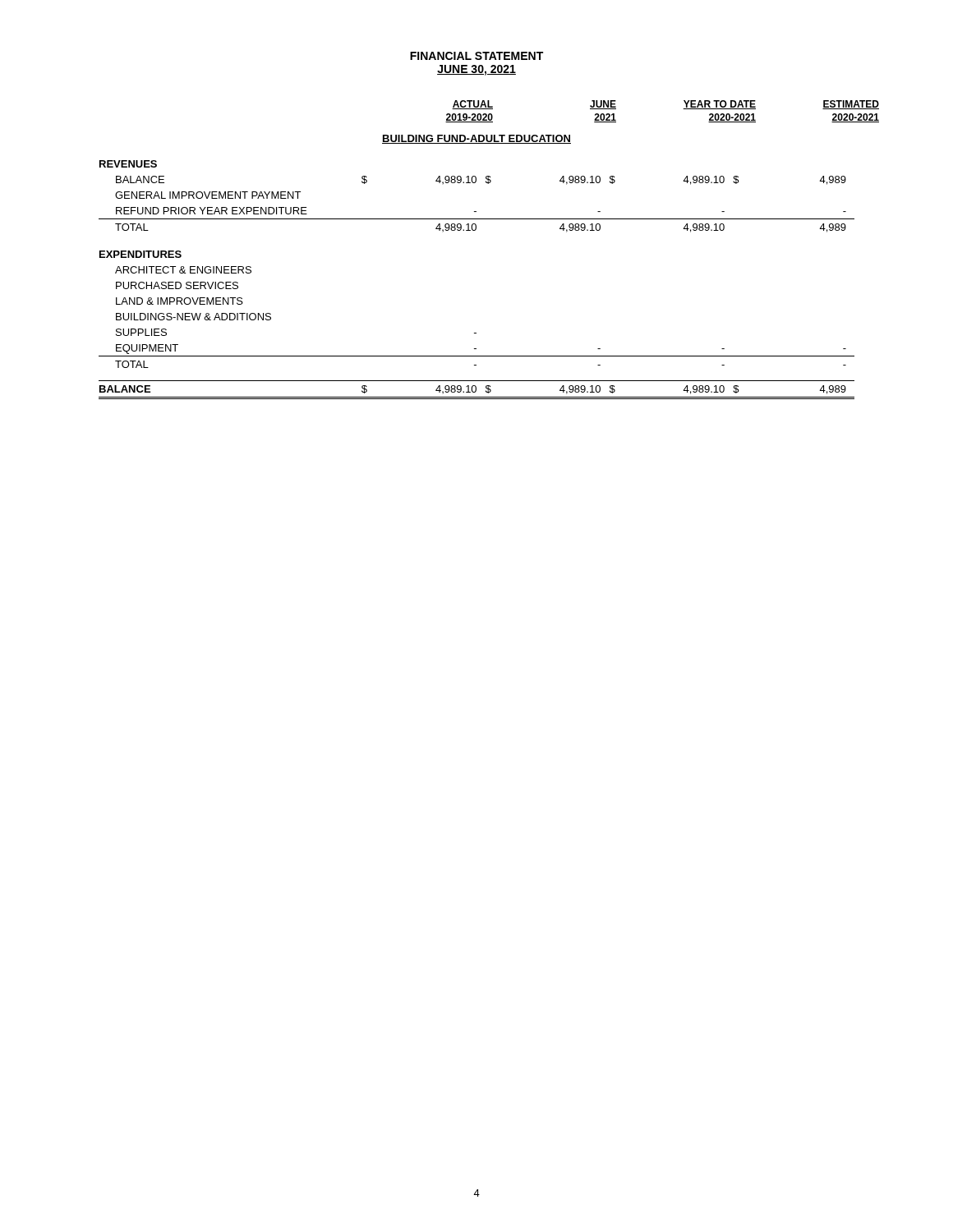The height and width of the screenshot is (1232, 953).
Task: Select the text block starting "FINANCIAL STATEMENT JUNE"
Action: coord(476,62)
